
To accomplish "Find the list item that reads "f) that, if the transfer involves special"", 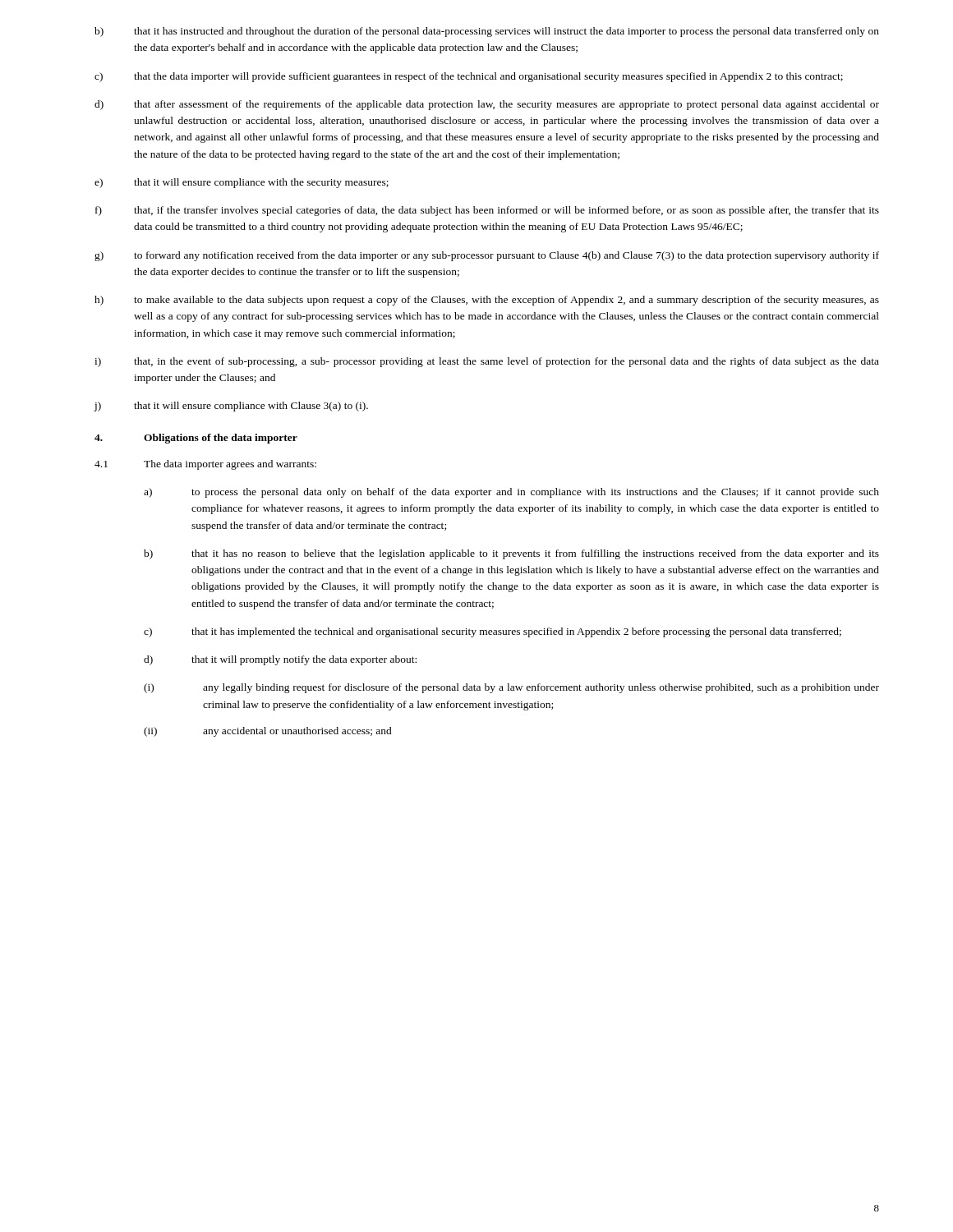I will click(487, 219).
